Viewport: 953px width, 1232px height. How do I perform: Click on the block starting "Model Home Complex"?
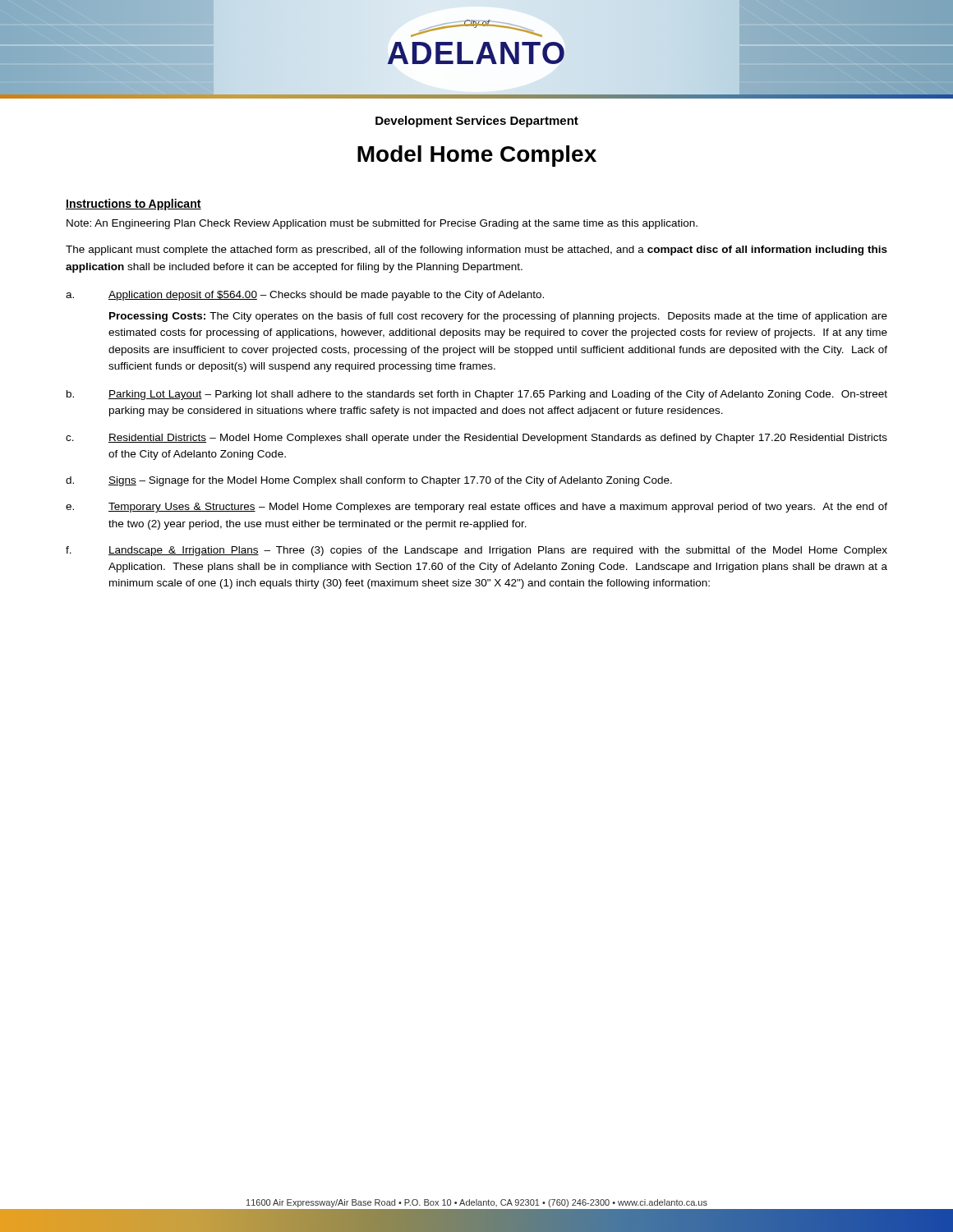click(x=476, y=154)
